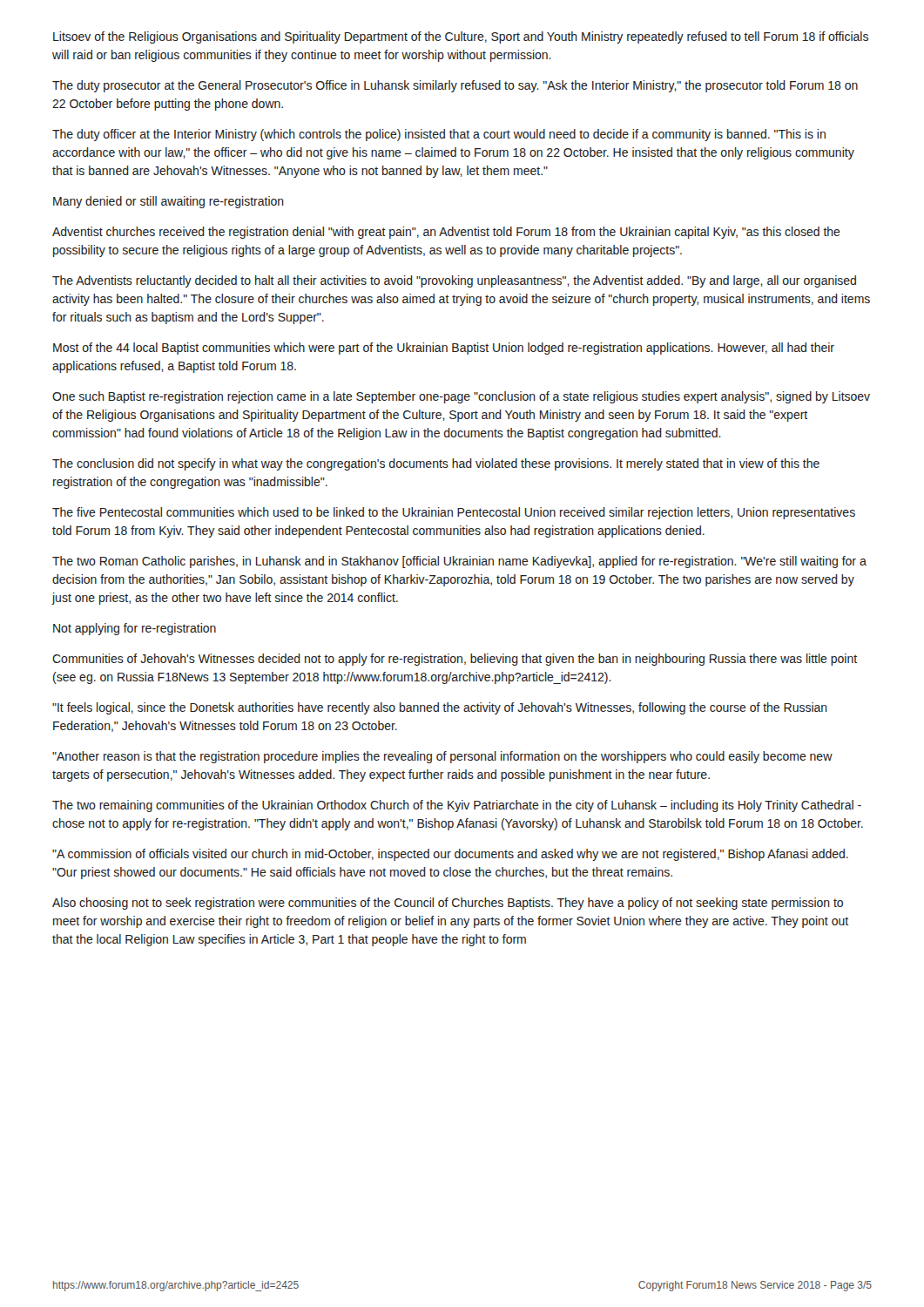This screenshot has height=1307, width=924.
Task: Navigate to the text block starting "The five Pentecostal communities which used to be"
Action: click(454, 521)
